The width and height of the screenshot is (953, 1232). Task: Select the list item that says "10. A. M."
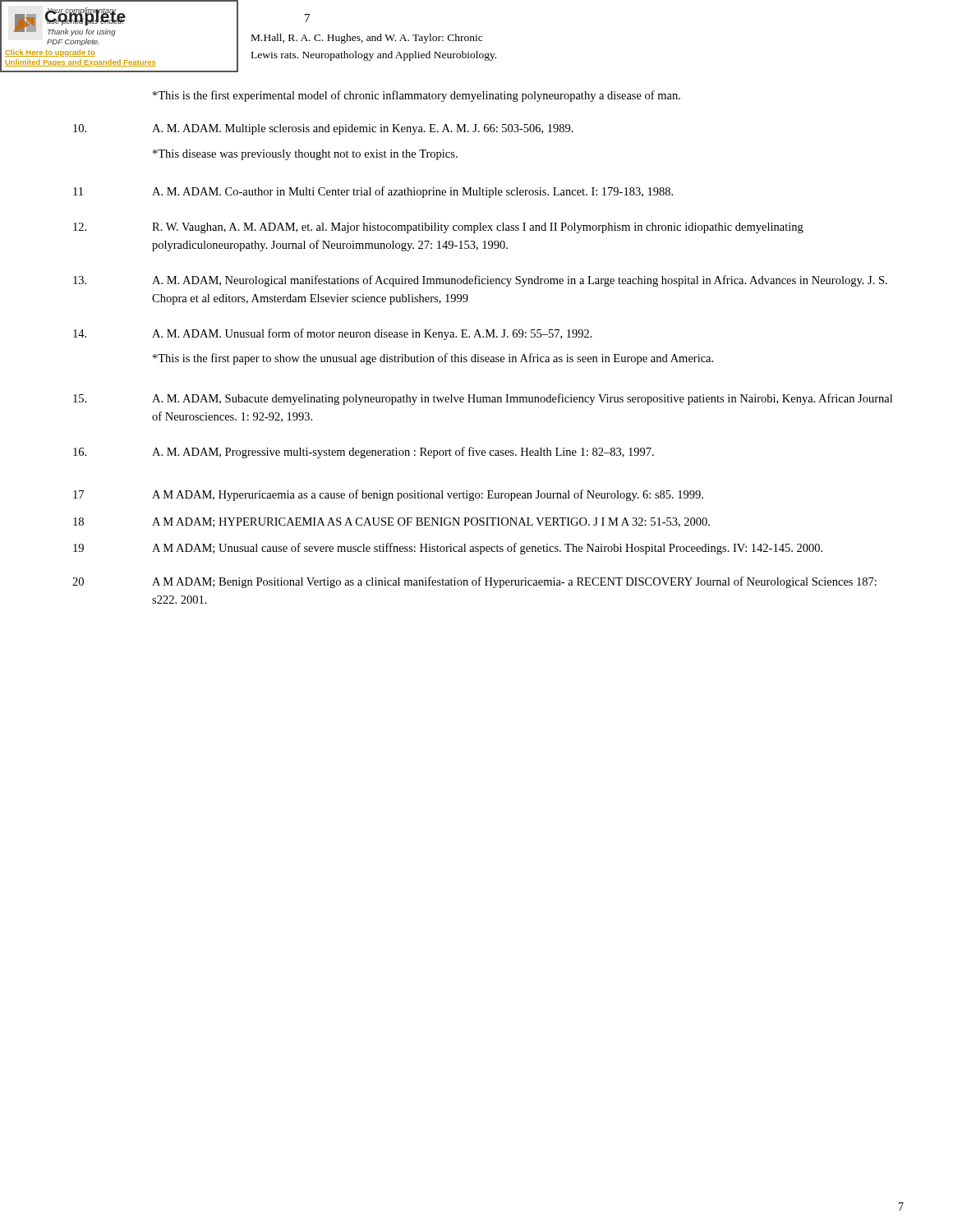pos(323,129)
